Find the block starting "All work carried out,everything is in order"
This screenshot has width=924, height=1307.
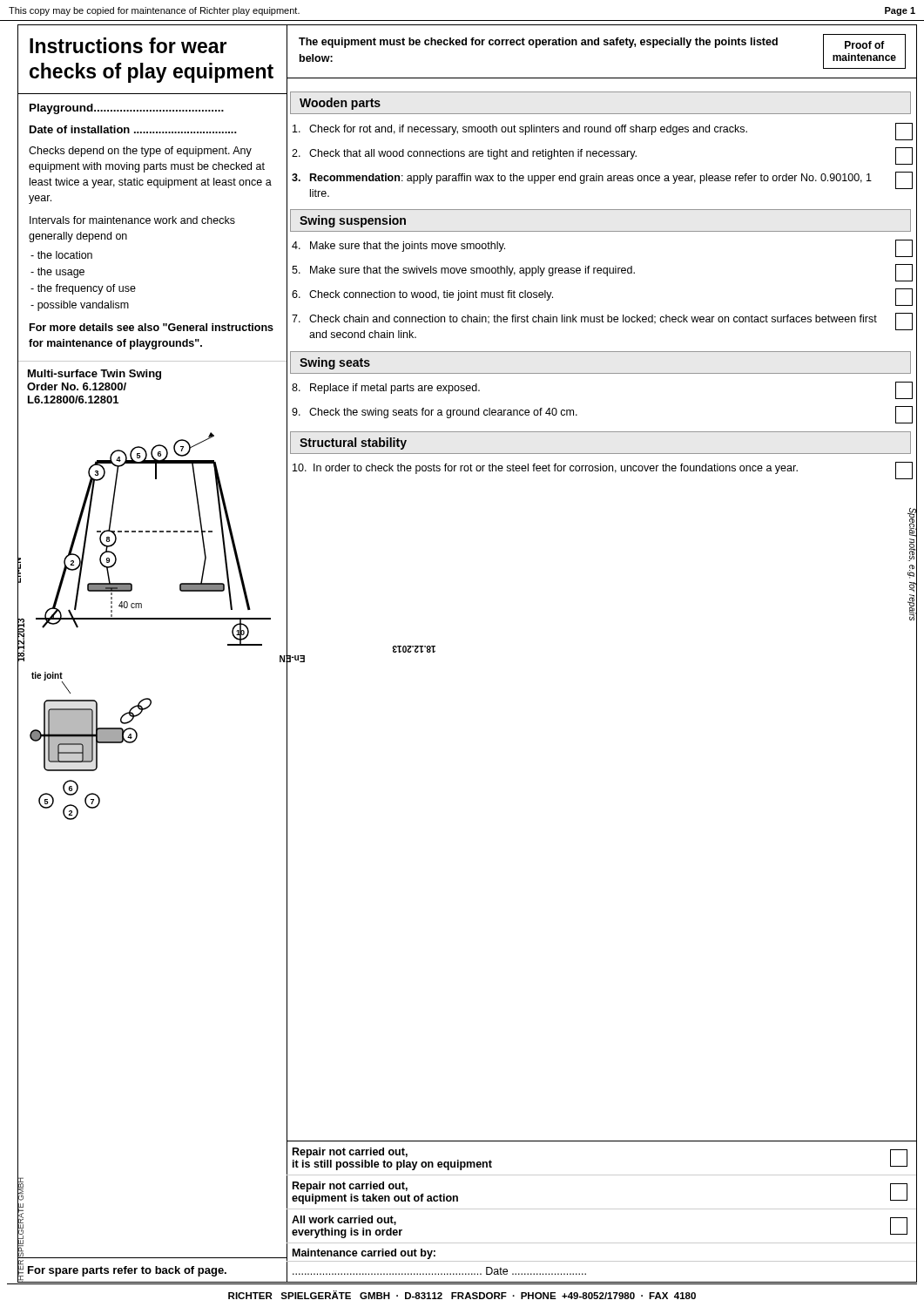click(347, 1226)
